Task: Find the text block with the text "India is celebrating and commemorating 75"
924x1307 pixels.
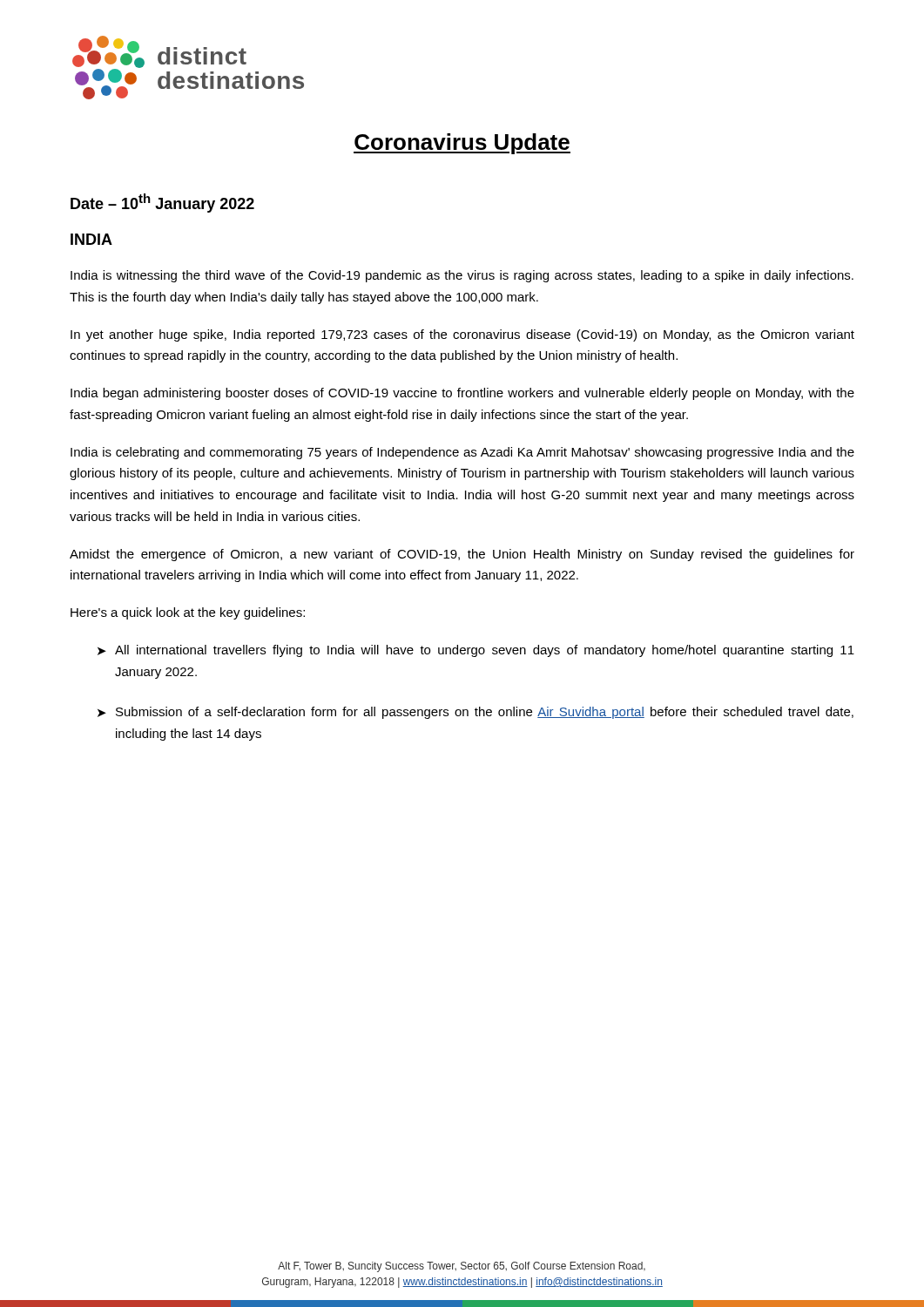Action: pos(462,484)
